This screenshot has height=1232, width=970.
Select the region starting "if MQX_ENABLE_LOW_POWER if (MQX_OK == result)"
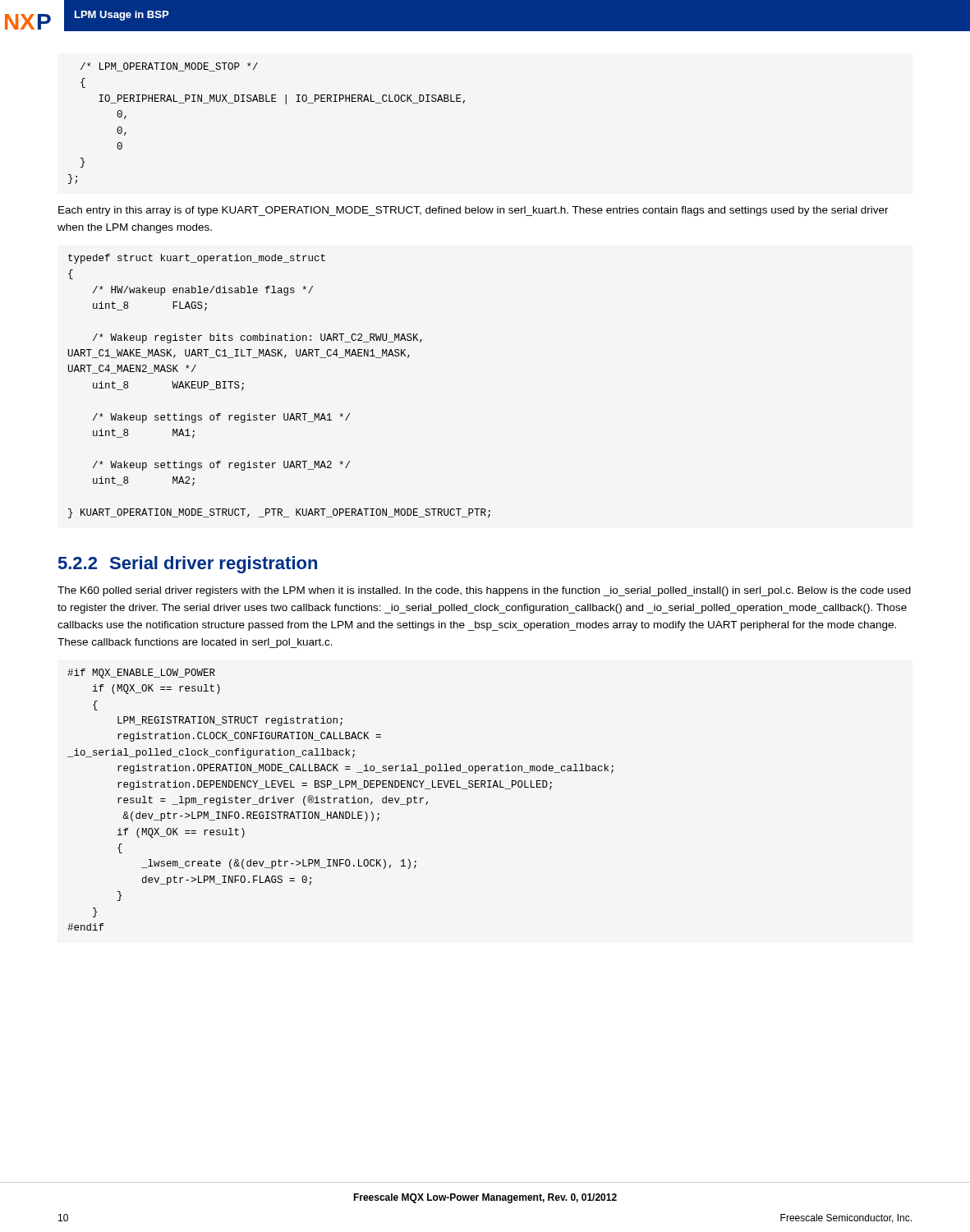(x=341, y=801)
